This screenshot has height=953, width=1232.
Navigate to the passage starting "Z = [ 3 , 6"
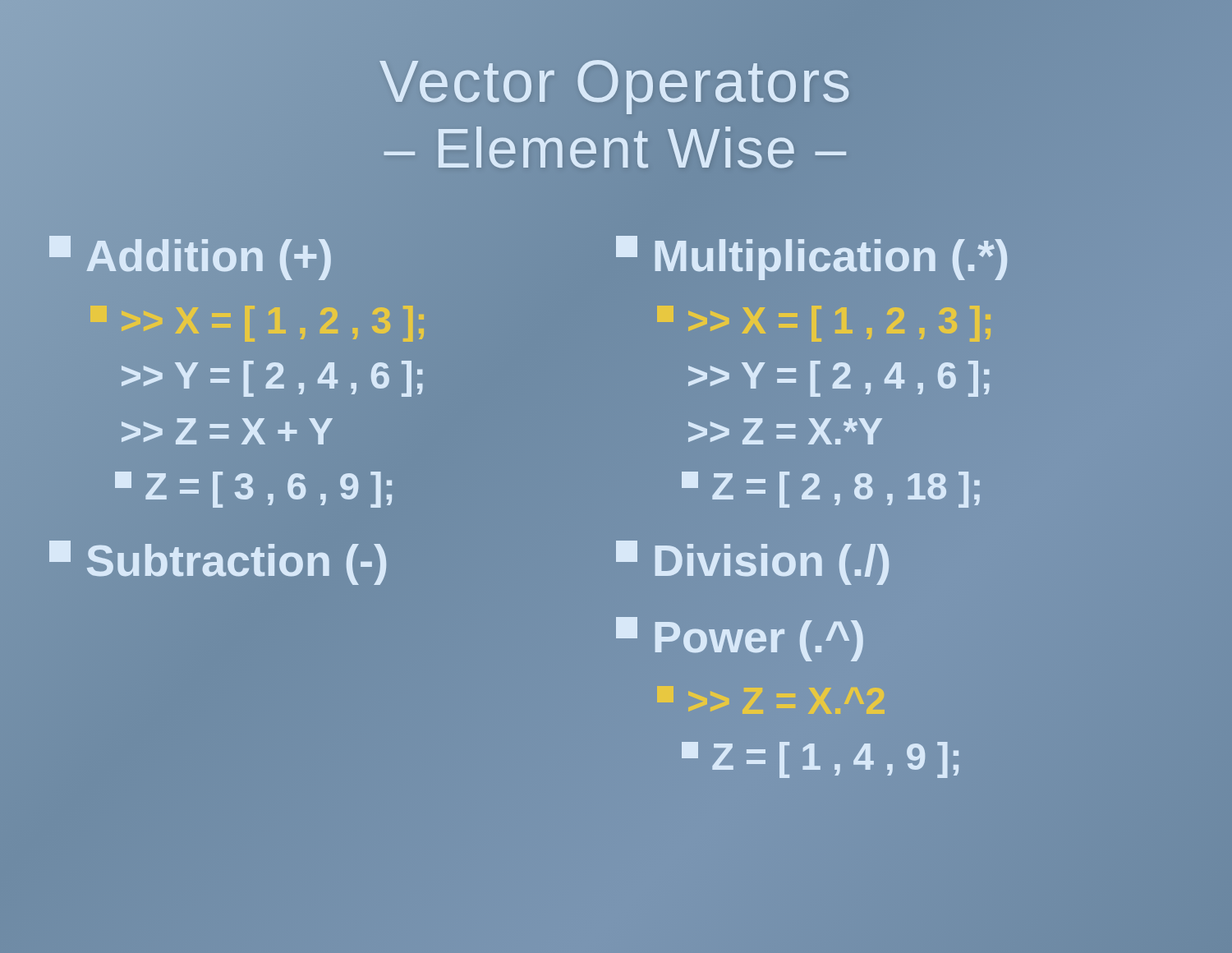coord(255,487)
